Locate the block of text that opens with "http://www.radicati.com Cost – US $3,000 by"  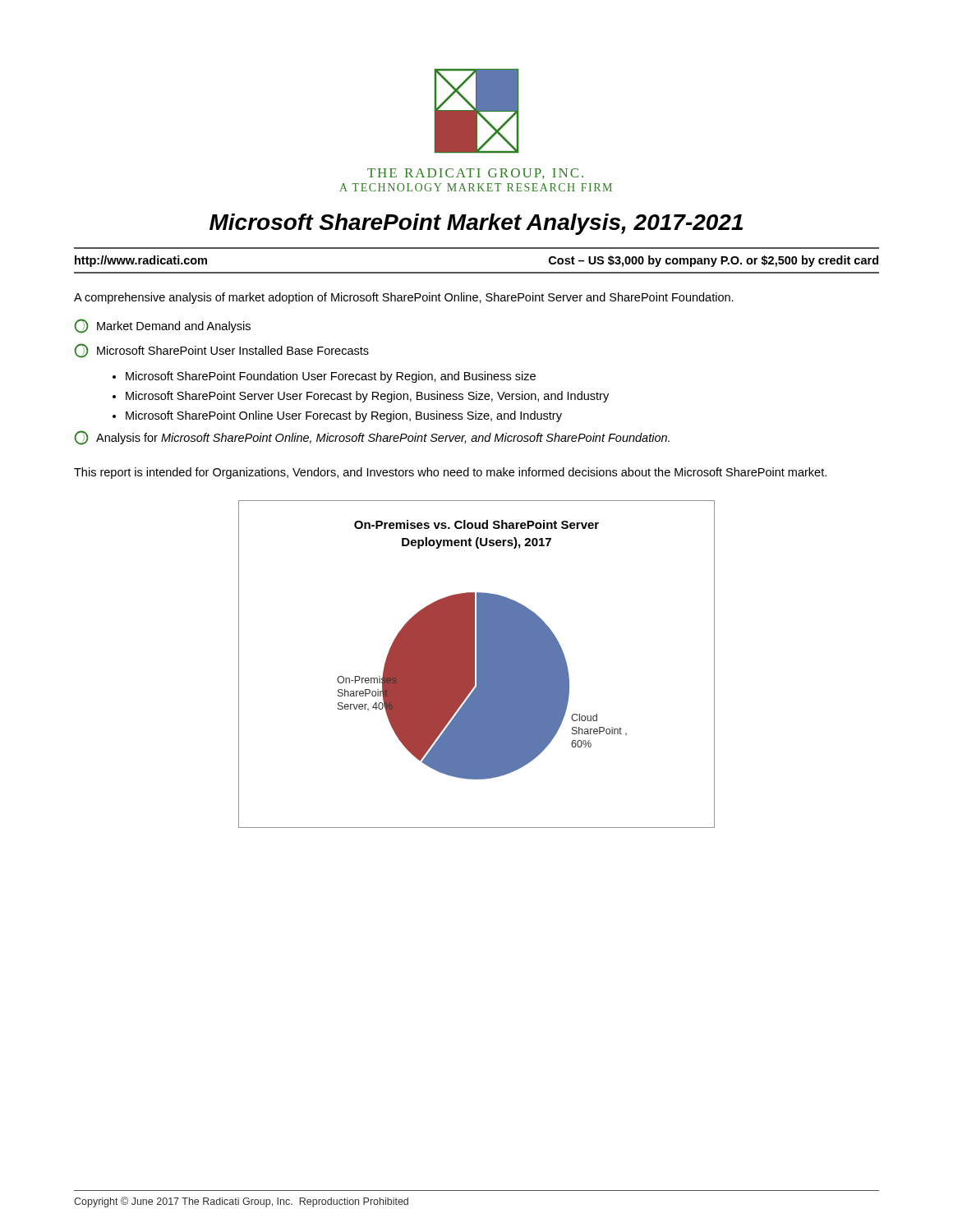tap(476, 260)
